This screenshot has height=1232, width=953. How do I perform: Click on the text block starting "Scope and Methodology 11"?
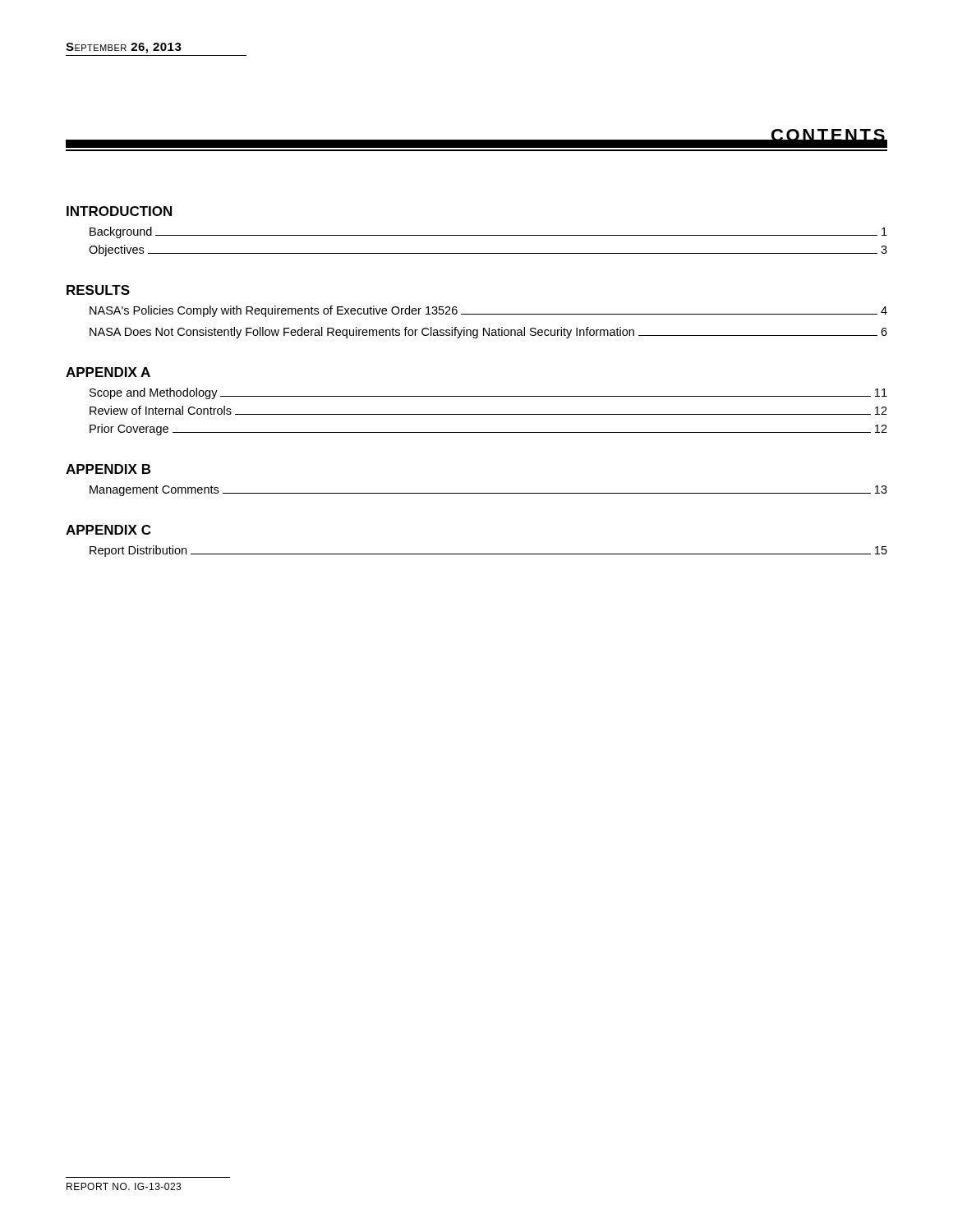[x=488, y=393]
